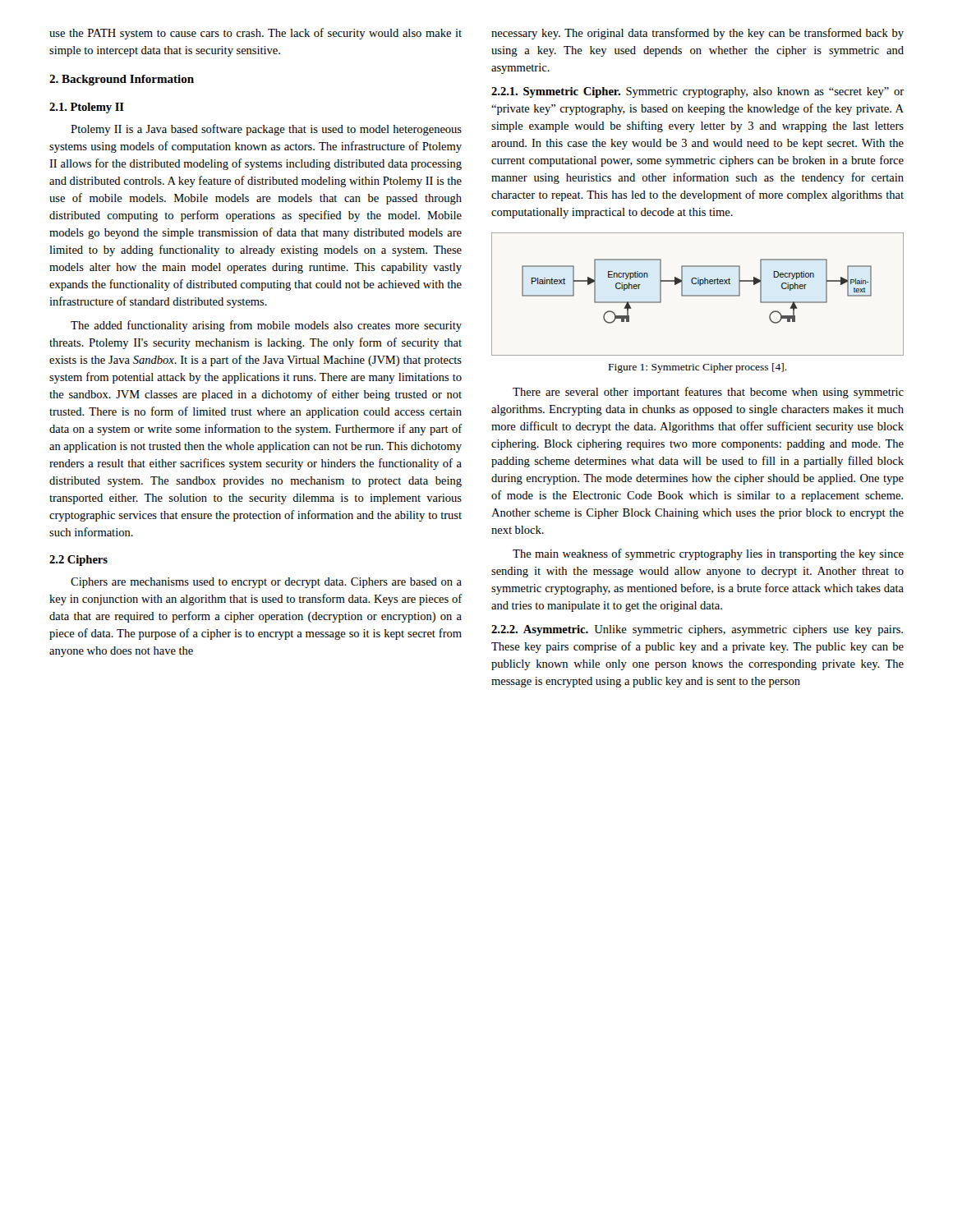Click on the passage starting "2.2. Asymmetric. Unlike symmetric"

pos(698,655)
